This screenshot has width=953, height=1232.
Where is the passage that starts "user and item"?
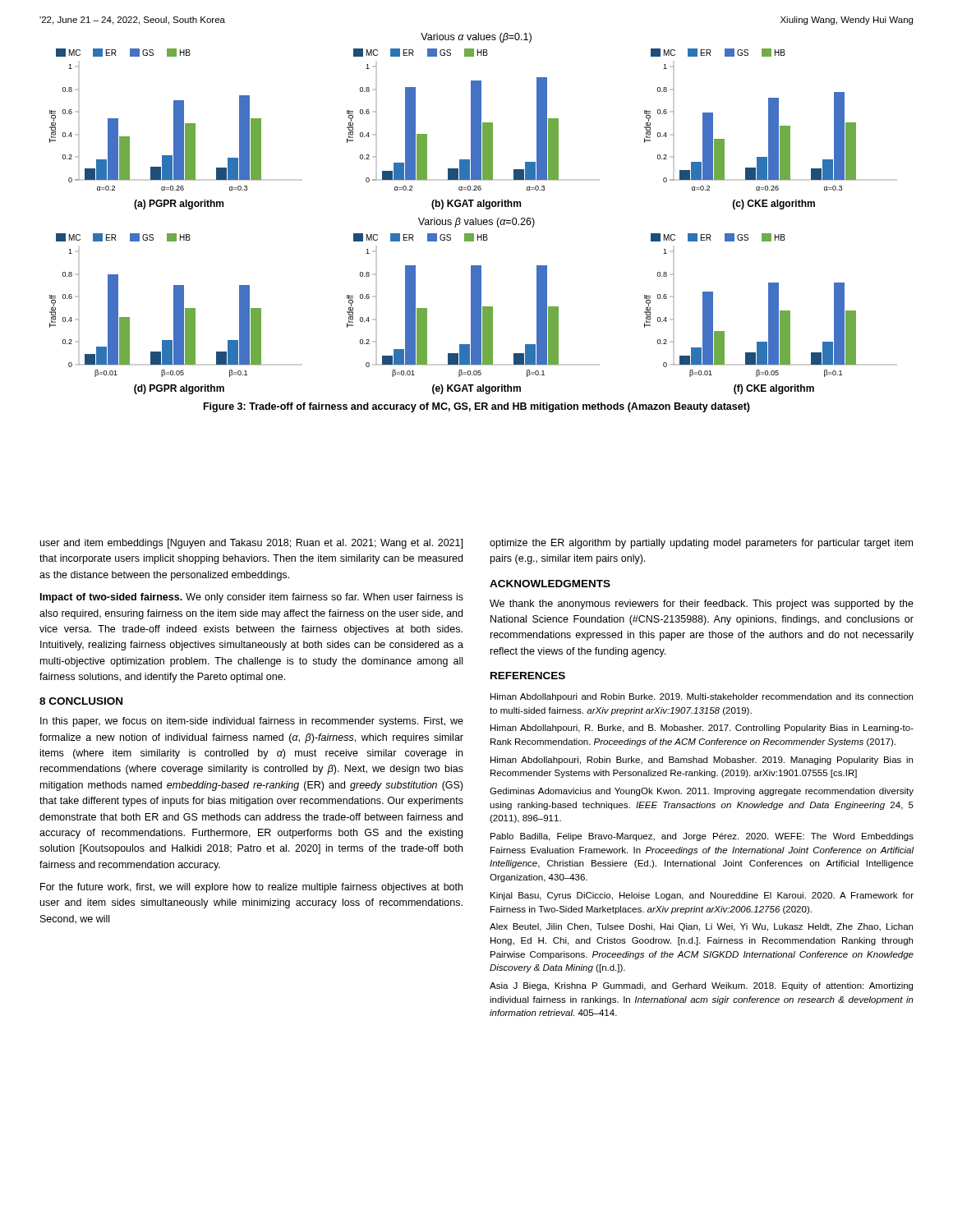251,559
